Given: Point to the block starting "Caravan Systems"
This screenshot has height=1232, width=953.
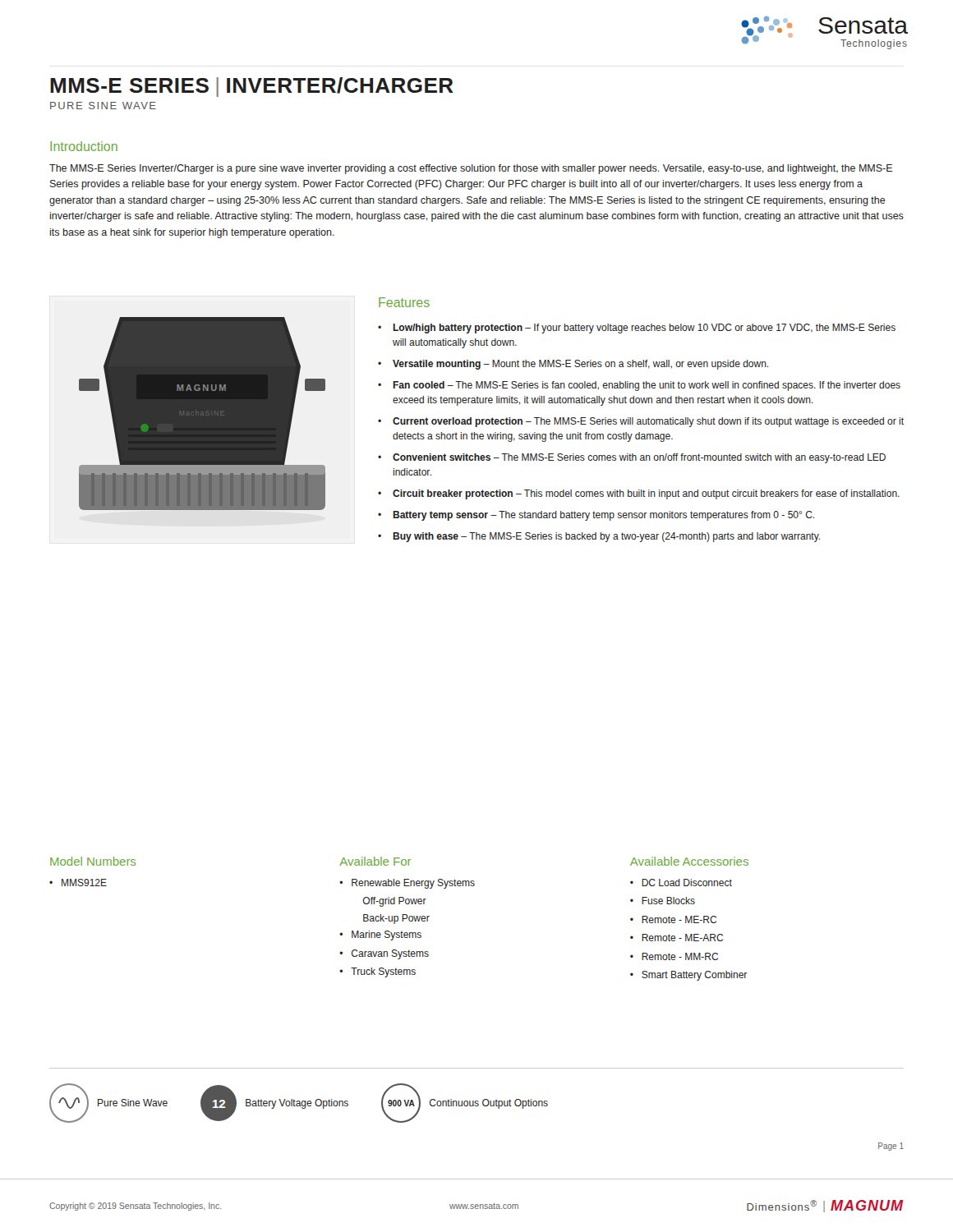Looking at the screenshot, I should pos(390,953).
